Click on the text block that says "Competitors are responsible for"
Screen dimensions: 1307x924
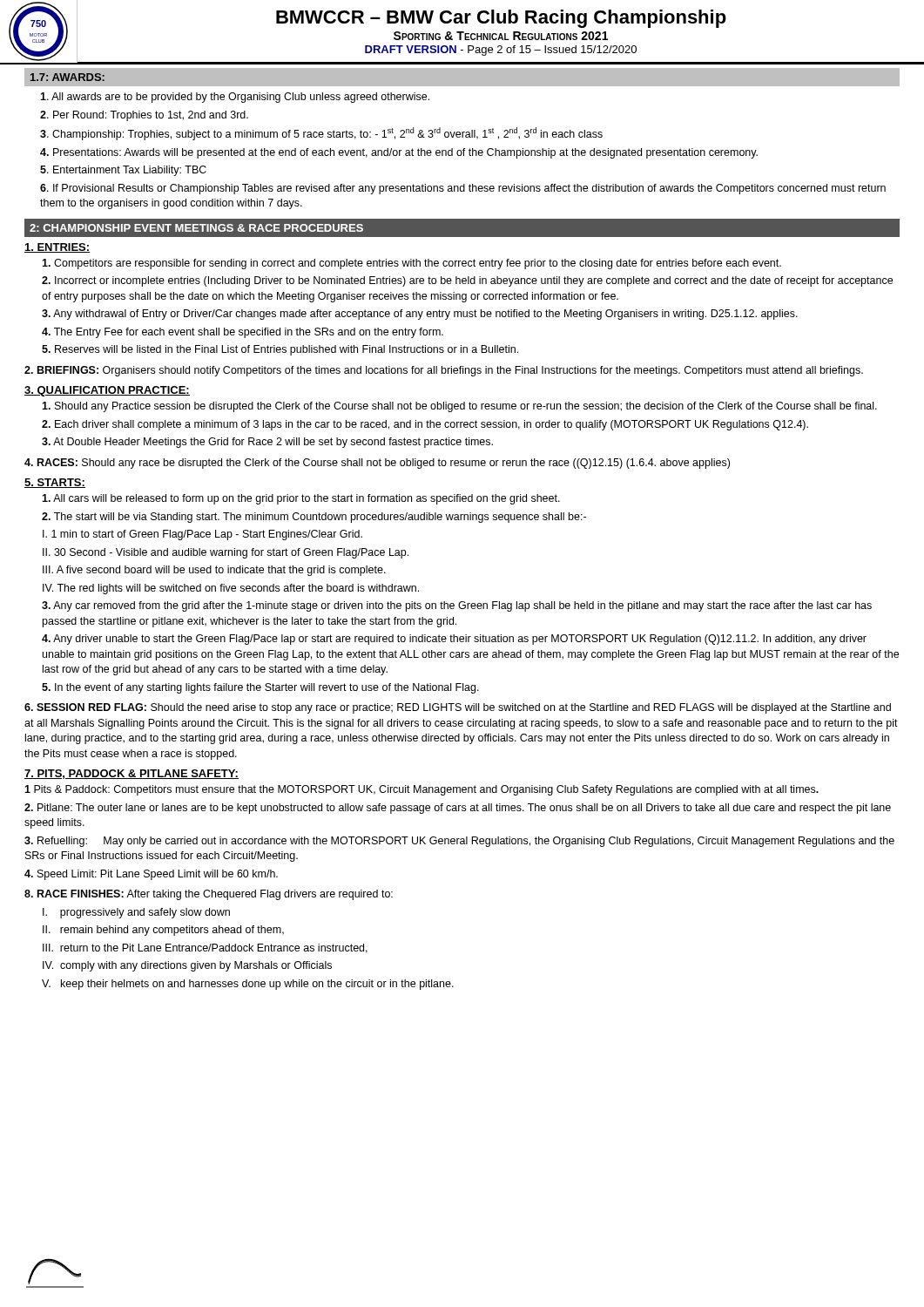click(412, 263)
